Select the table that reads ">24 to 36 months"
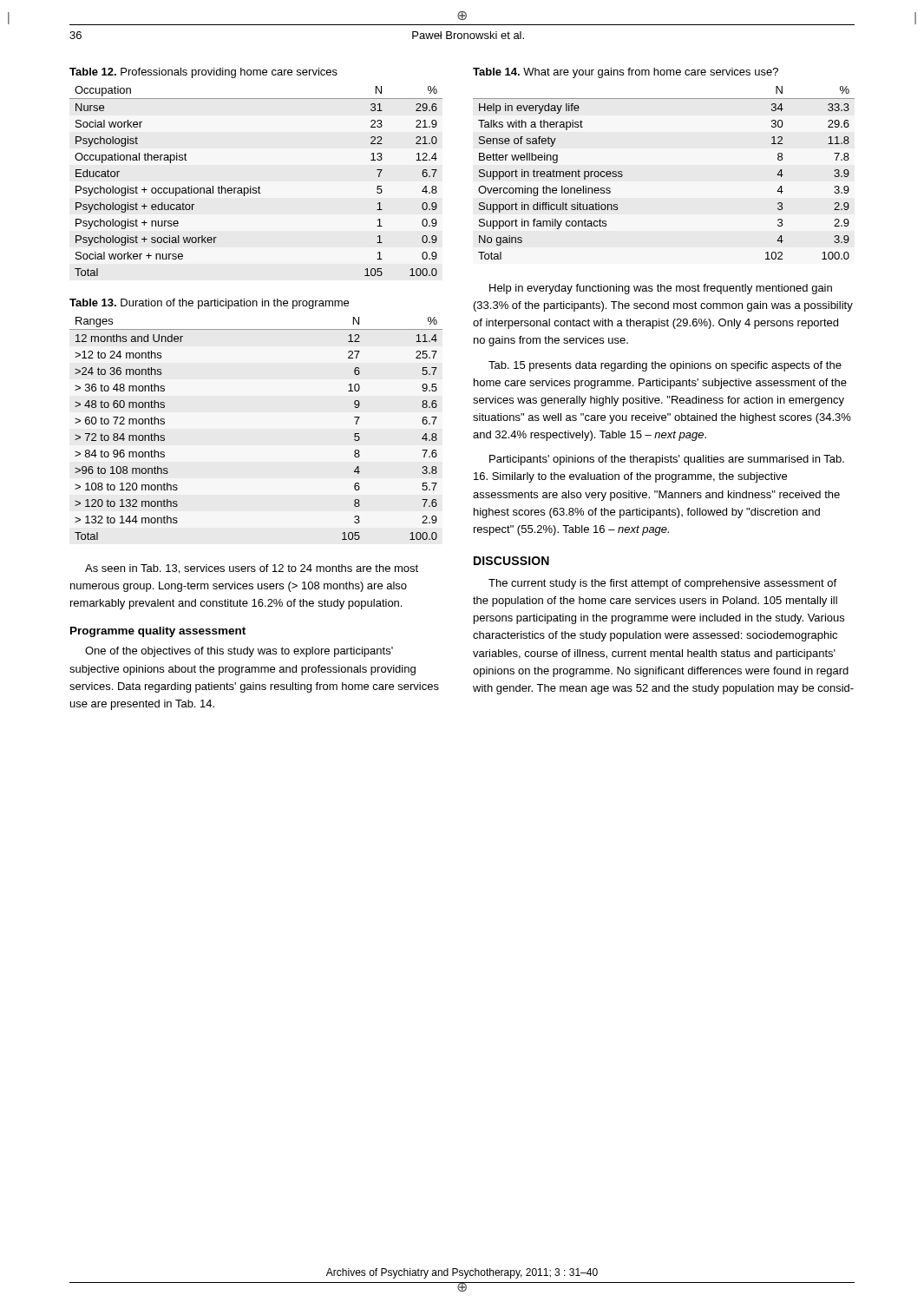The image size is (924, 1302). (256, 428)
